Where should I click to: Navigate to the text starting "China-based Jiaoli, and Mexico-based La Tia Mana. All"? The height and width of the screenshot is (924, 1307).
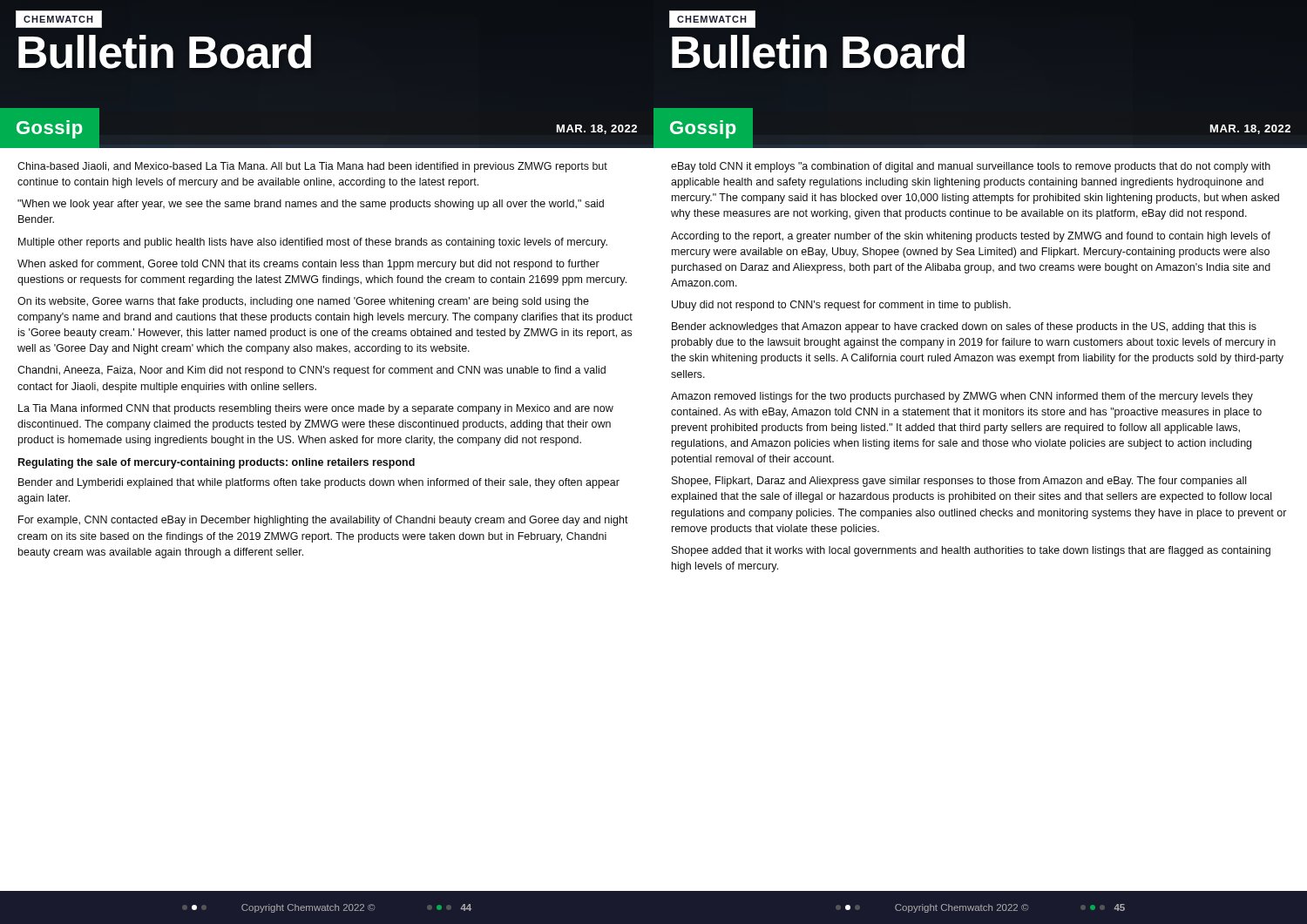(x=327, y=174)
